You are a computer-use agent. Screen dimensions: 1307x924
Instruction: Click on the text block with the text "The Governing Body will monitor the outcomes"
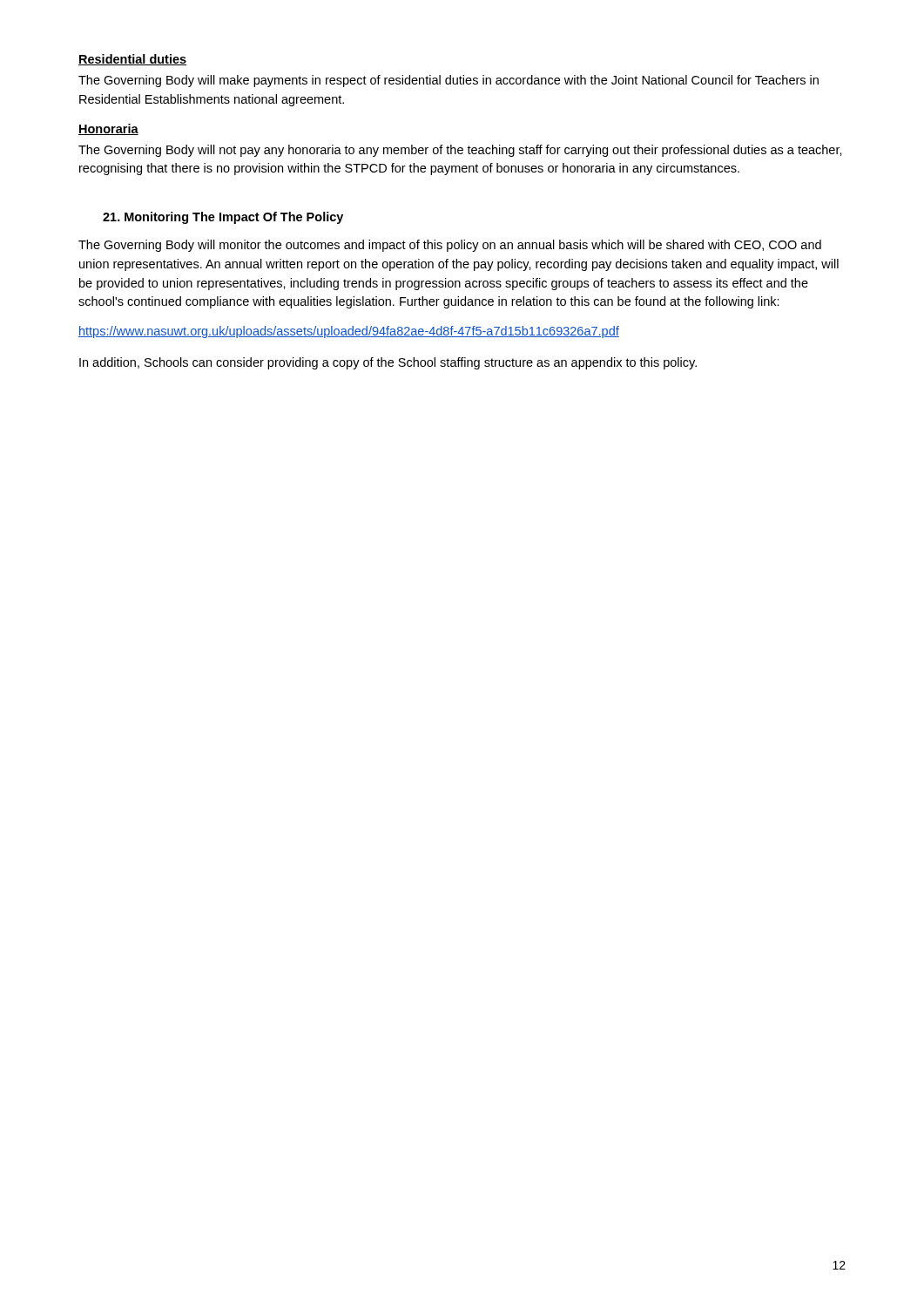[x=462, y=274]
